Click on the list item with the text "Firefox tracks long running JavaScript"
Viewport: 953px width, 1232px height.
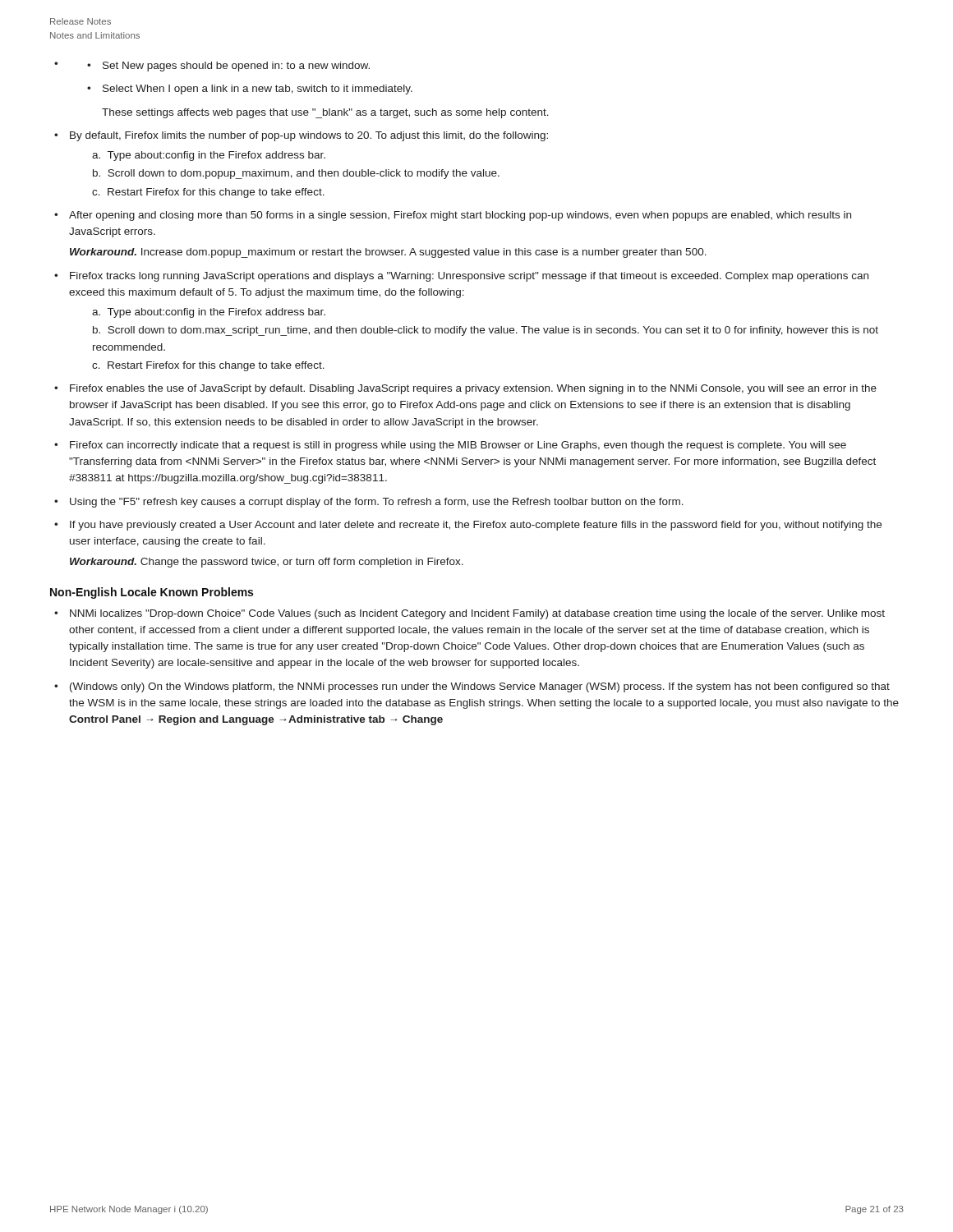[486, 321]
